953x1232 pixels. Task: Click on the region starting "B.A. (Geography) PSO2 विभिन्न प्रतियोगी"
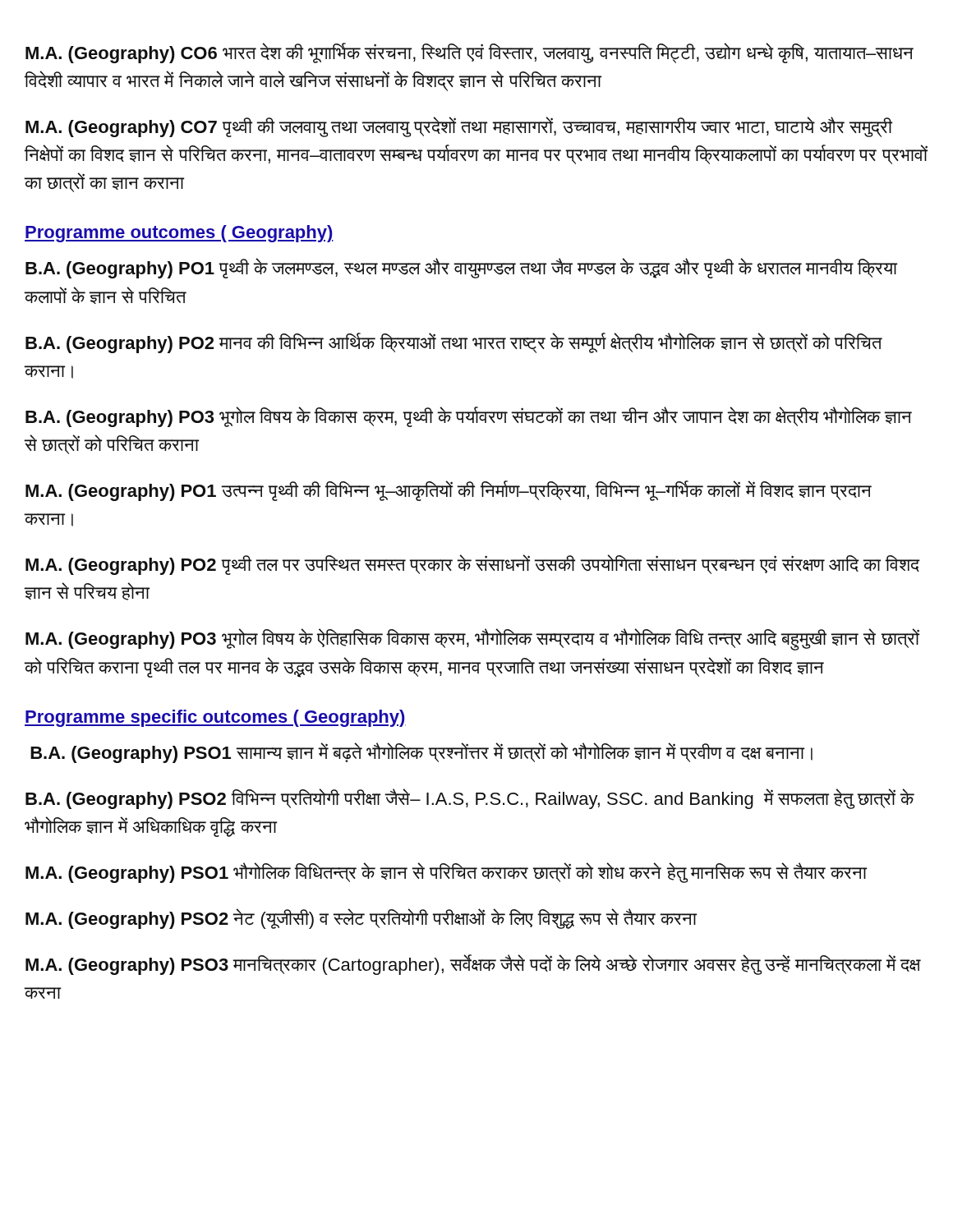(469, 813)
